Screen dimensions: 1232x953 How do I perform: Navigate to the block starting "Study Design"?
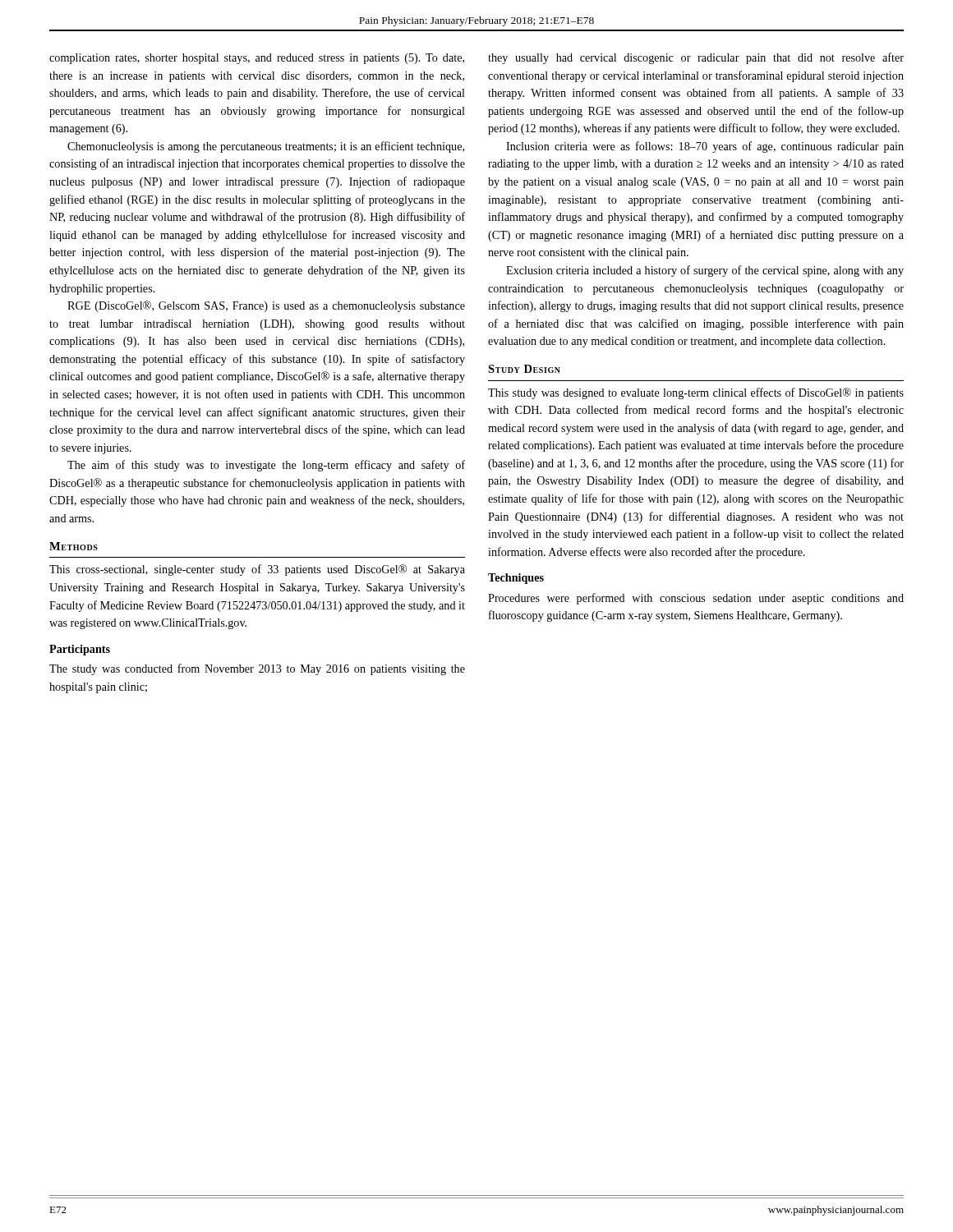[524, 369]
